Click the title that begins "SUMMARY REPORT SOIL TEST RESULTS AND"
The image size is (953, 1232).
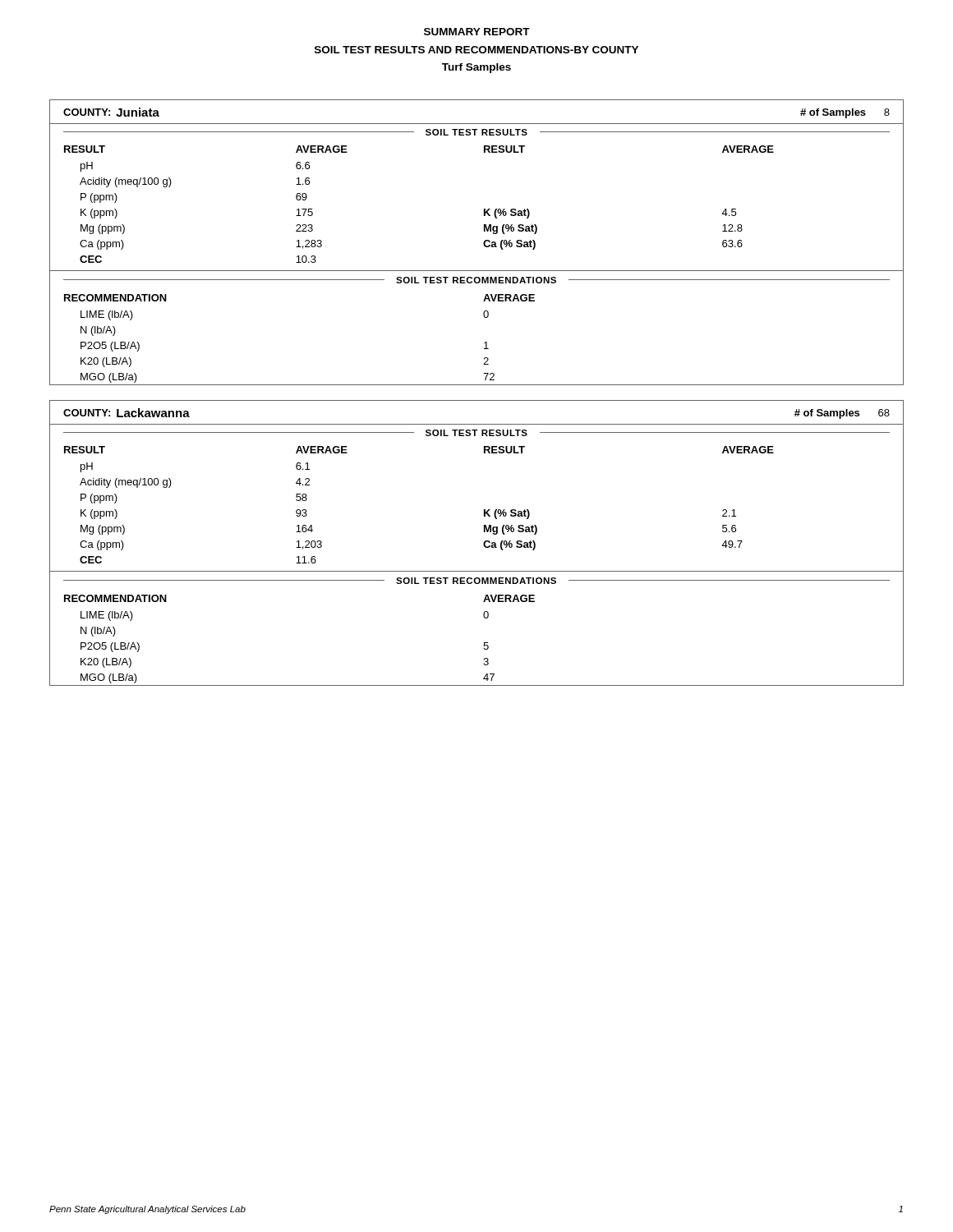476,50
